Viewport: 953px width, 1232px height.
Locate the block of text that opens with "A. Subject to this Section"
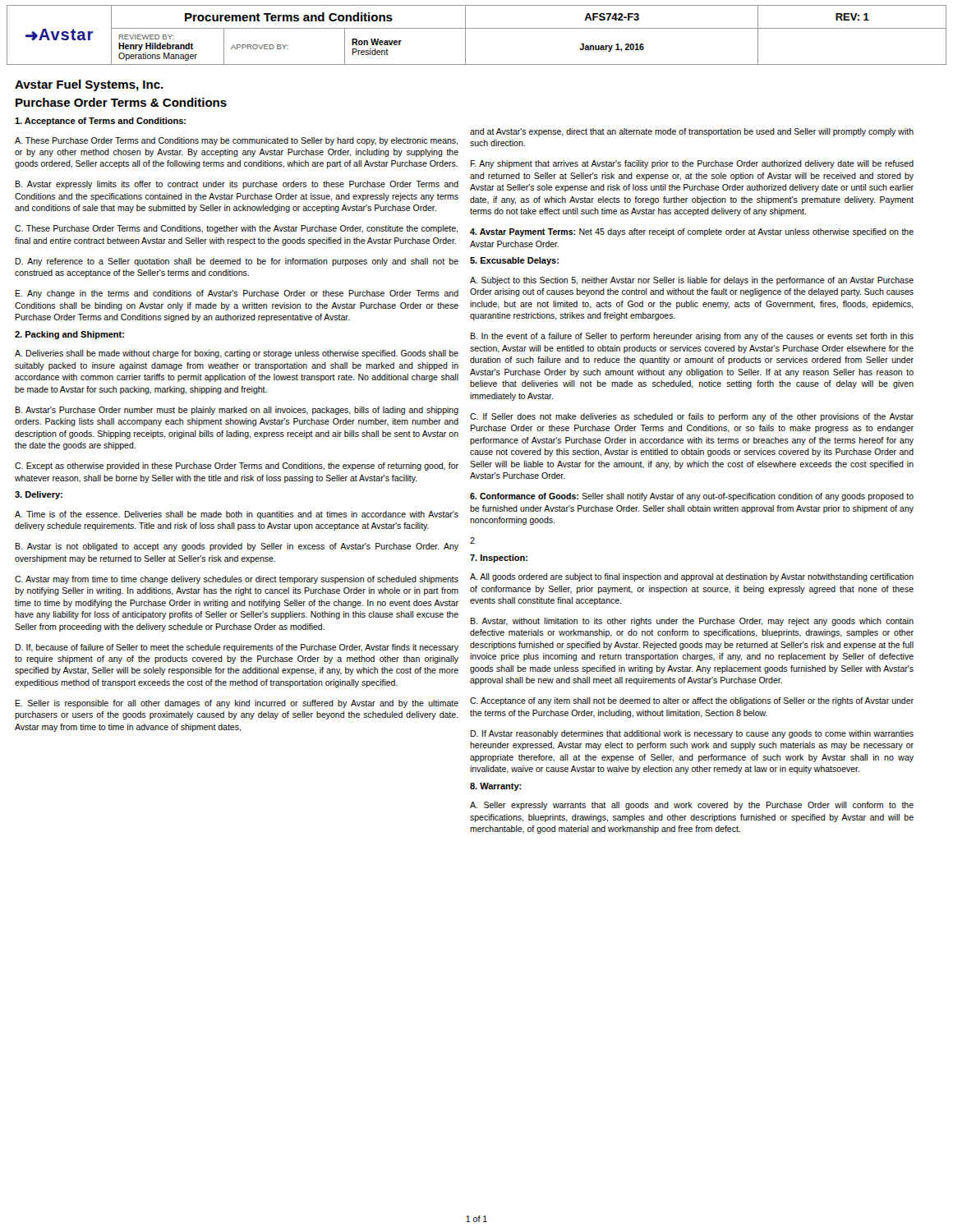pyautogui.click(x=692, y=298)
